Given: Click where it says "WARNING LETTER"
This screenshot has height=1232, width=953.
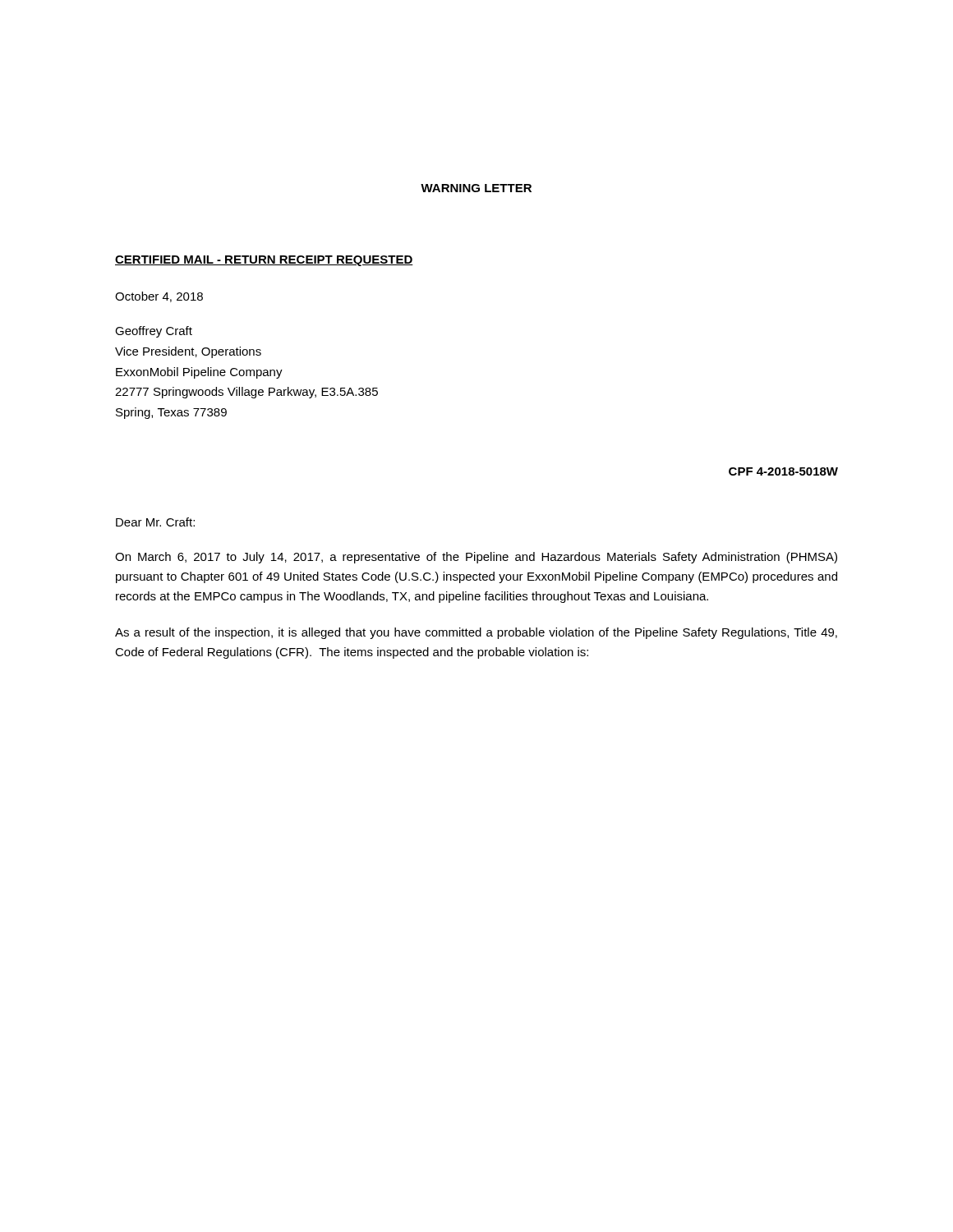Looking at the screenshot, I should click(x=476, y=188).
